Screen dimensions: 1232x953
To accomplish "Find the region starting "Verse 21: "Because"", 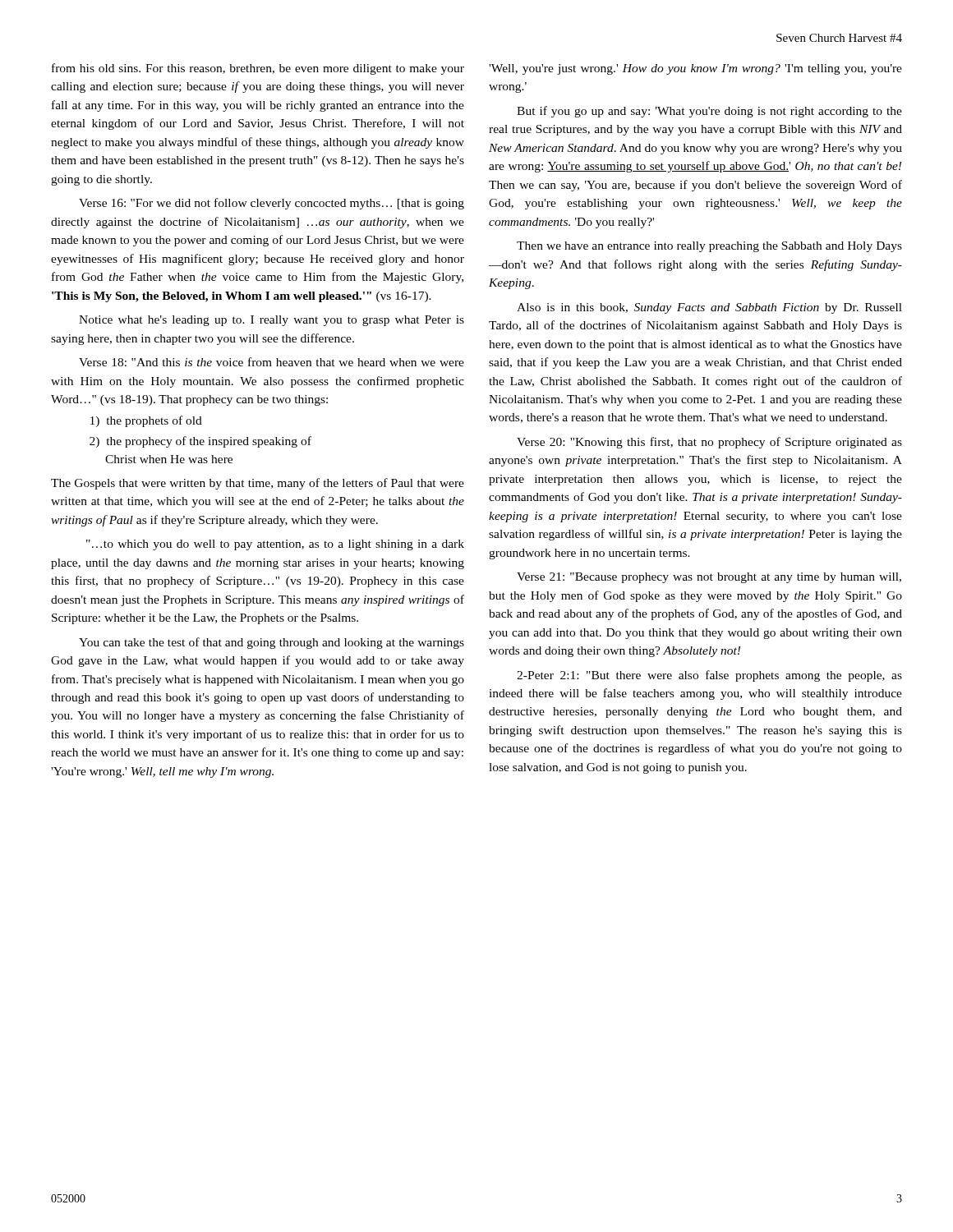I will click(695, 614).
